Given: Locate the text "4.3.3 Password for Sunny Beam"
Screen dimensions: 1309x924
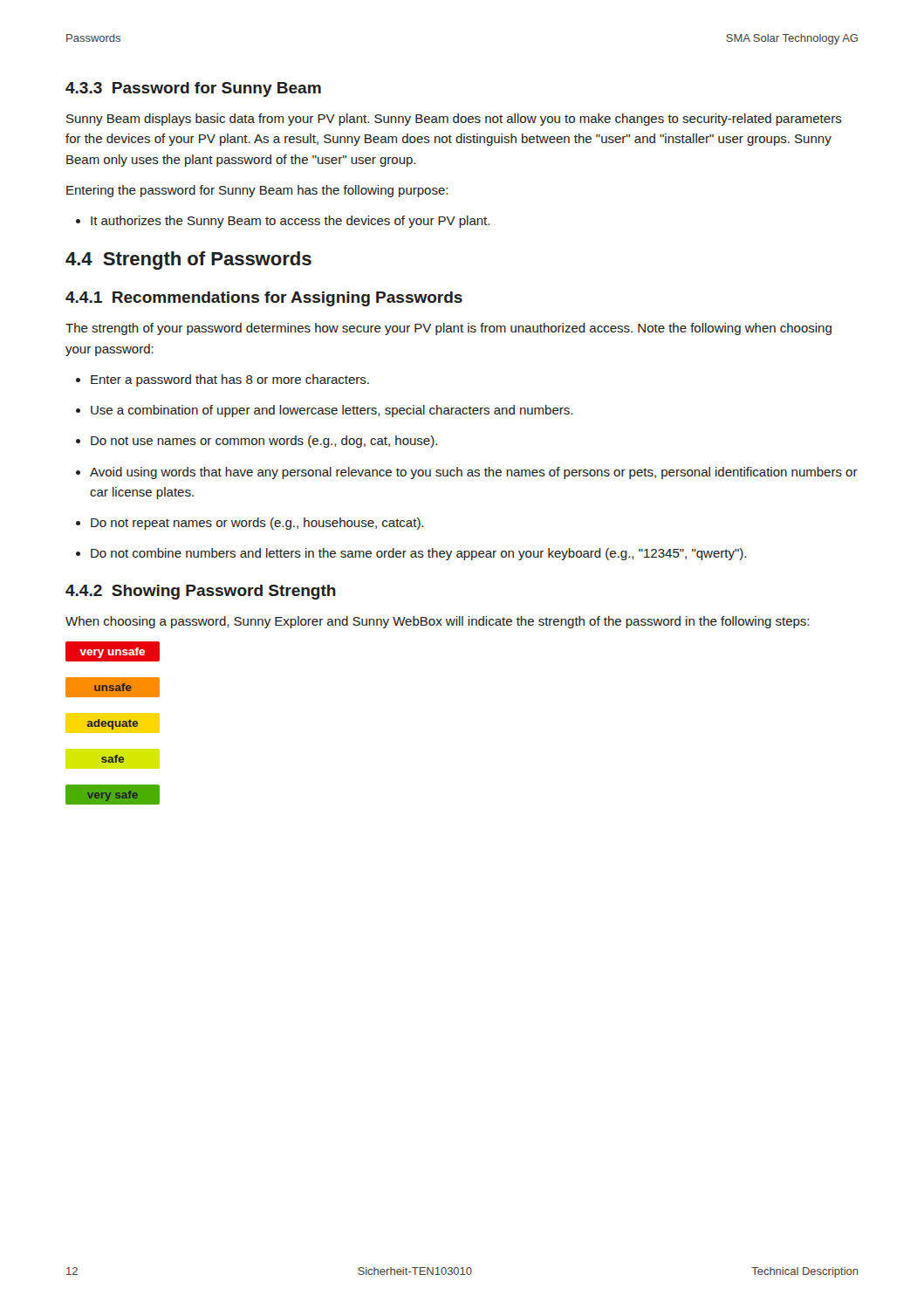Looking at the screenshot, I should click(193, 89).
